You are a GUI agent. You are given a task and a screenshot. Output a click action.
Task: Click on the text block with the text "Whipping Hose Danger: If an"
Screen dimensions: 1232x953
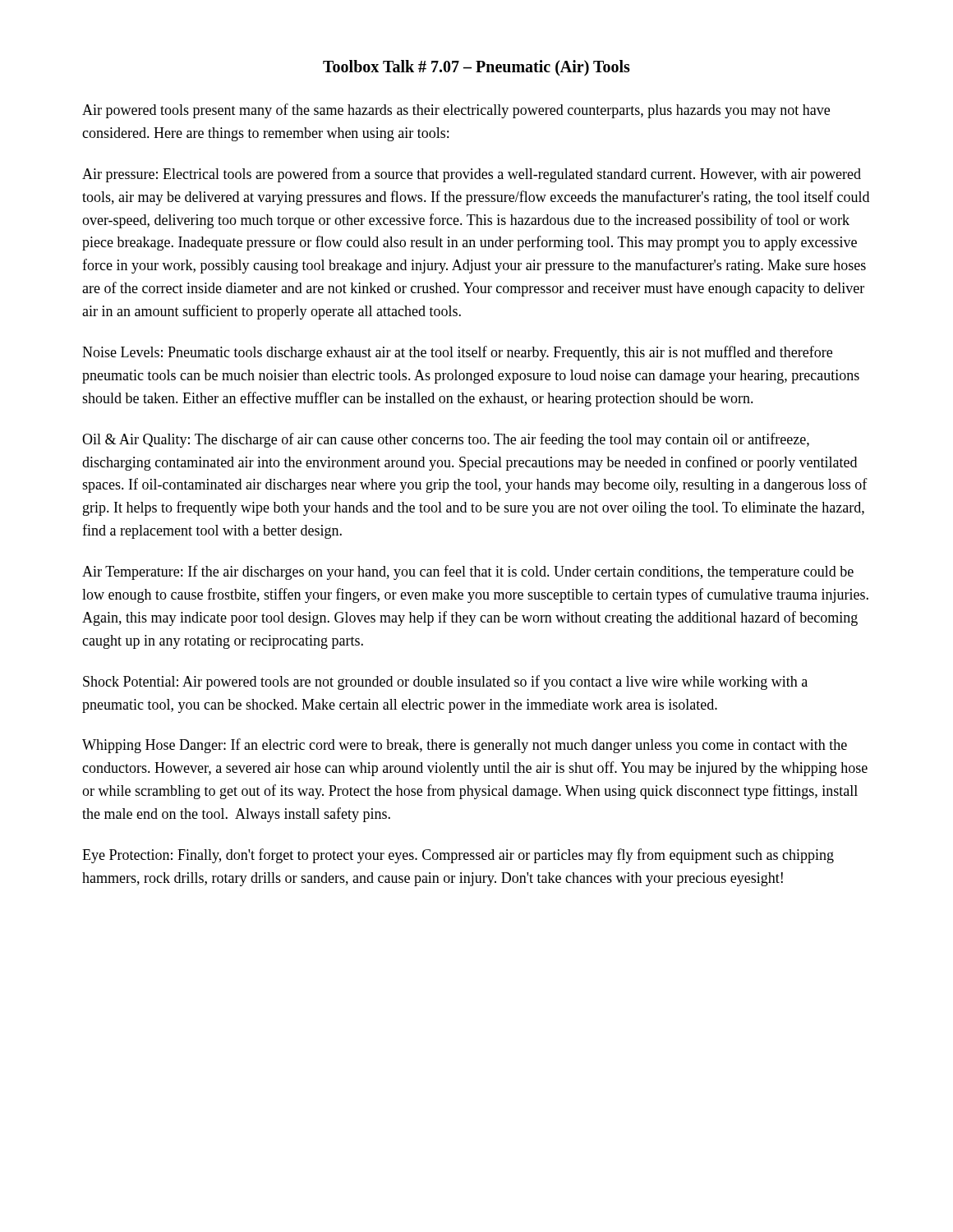click(475, 780)
